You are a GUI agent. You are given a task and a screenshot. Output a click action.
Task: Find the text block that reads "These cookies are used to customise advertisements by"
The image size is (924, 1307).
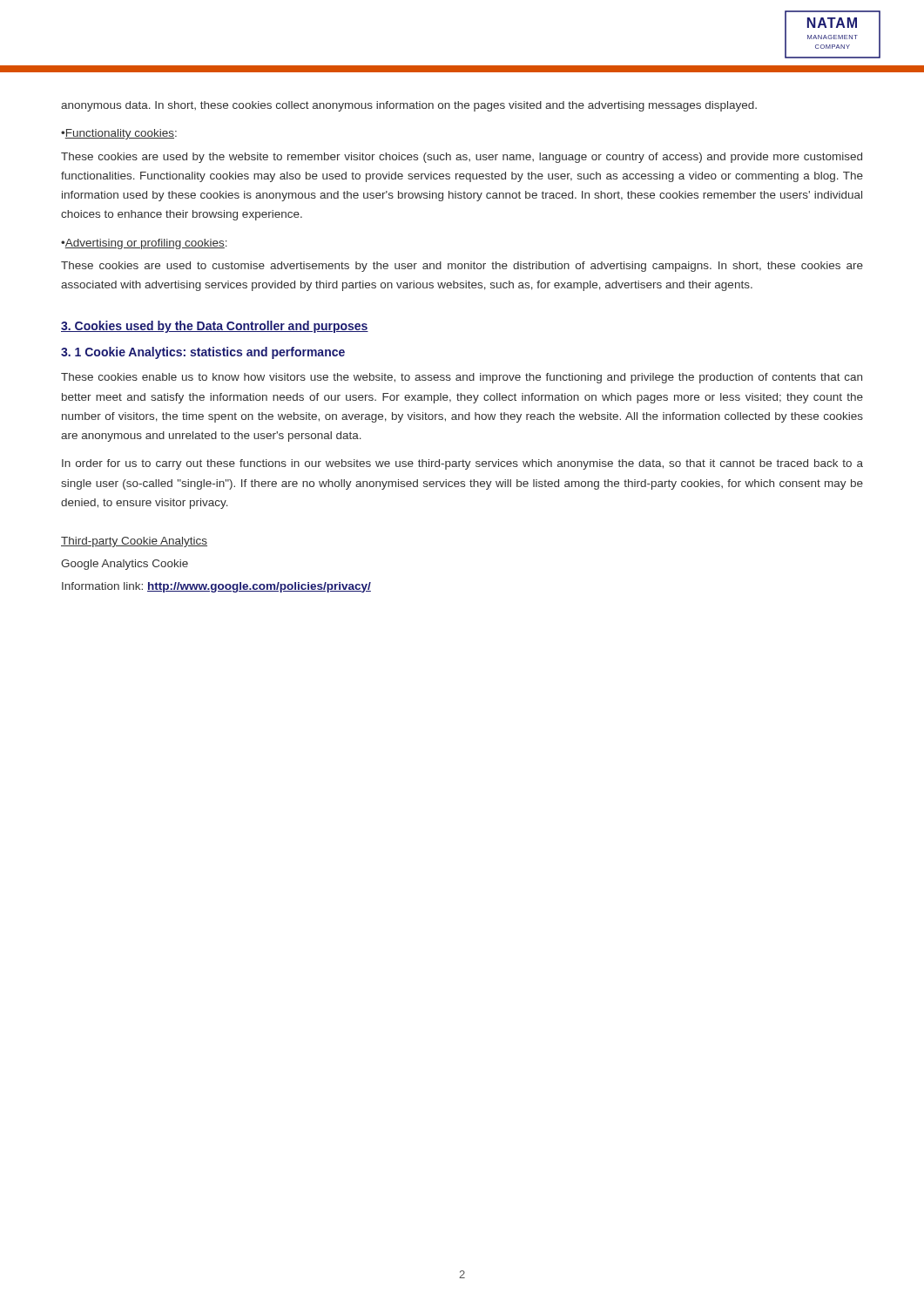[462, 275]
